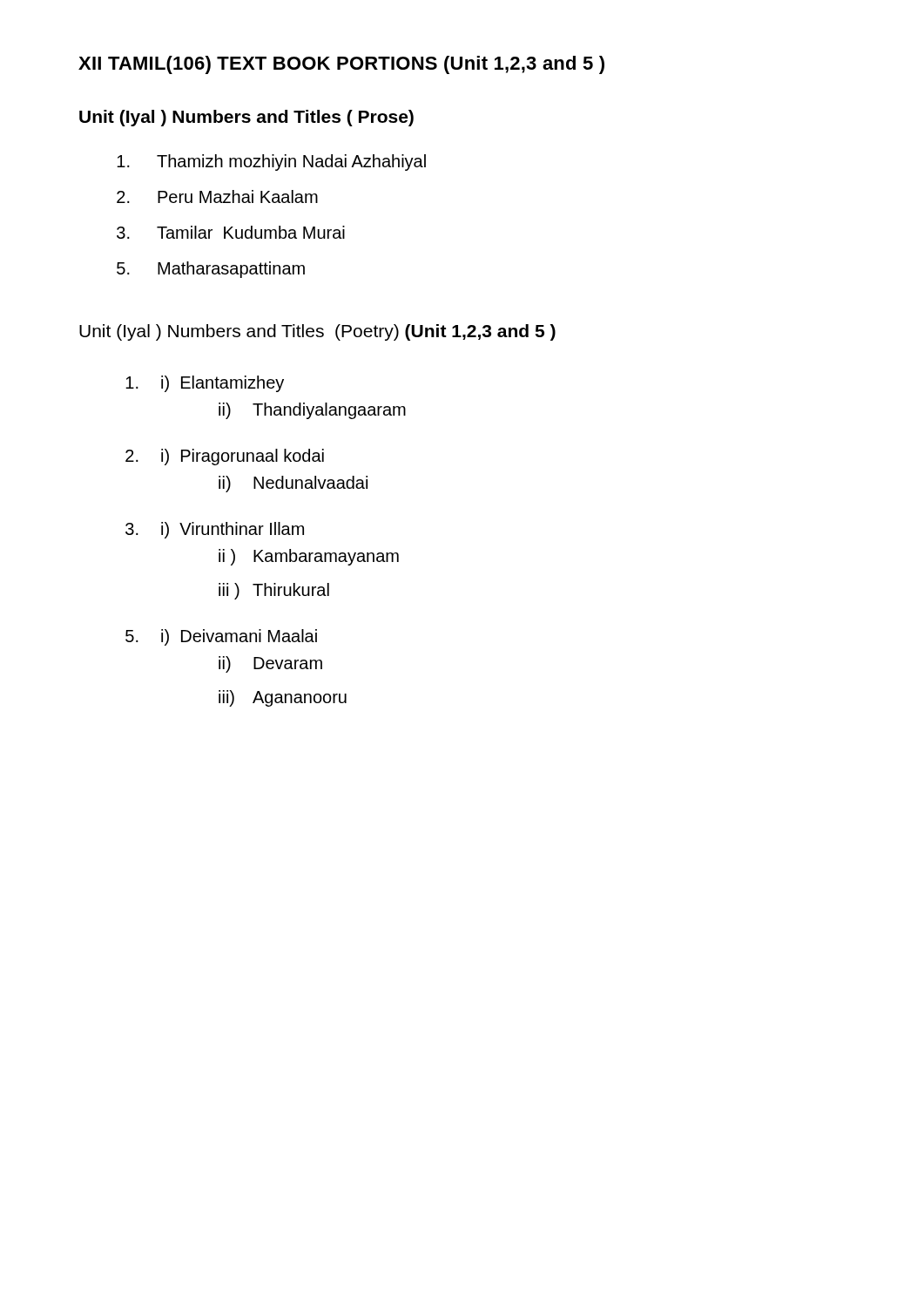Click on the list item containing "5. i) Deivamani"
The image size is (924, 1307).
click(x=198, y=637)
